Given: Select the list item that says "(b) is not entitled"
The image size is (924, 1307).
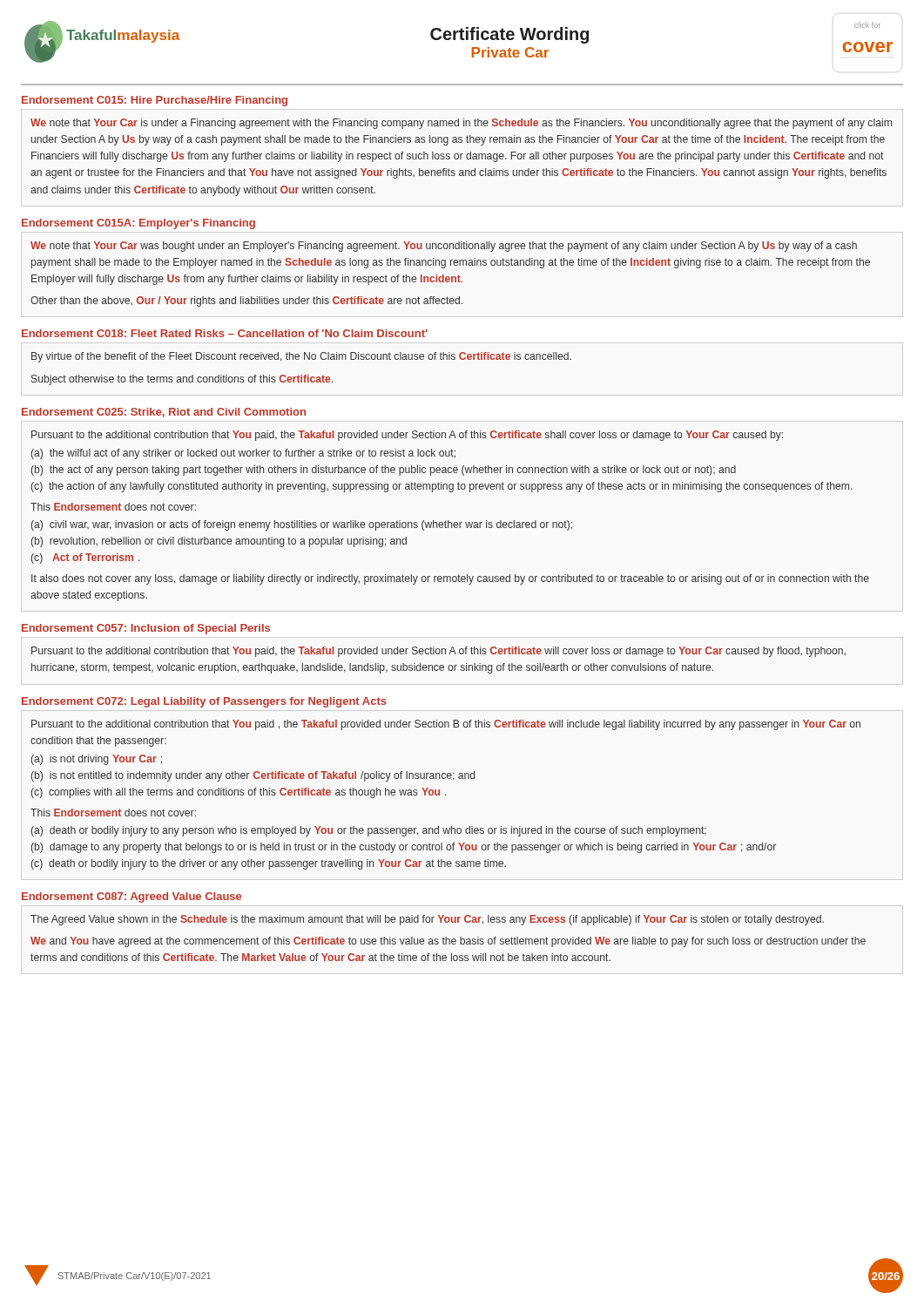Looking at the screenshot, I should point(253,776).
